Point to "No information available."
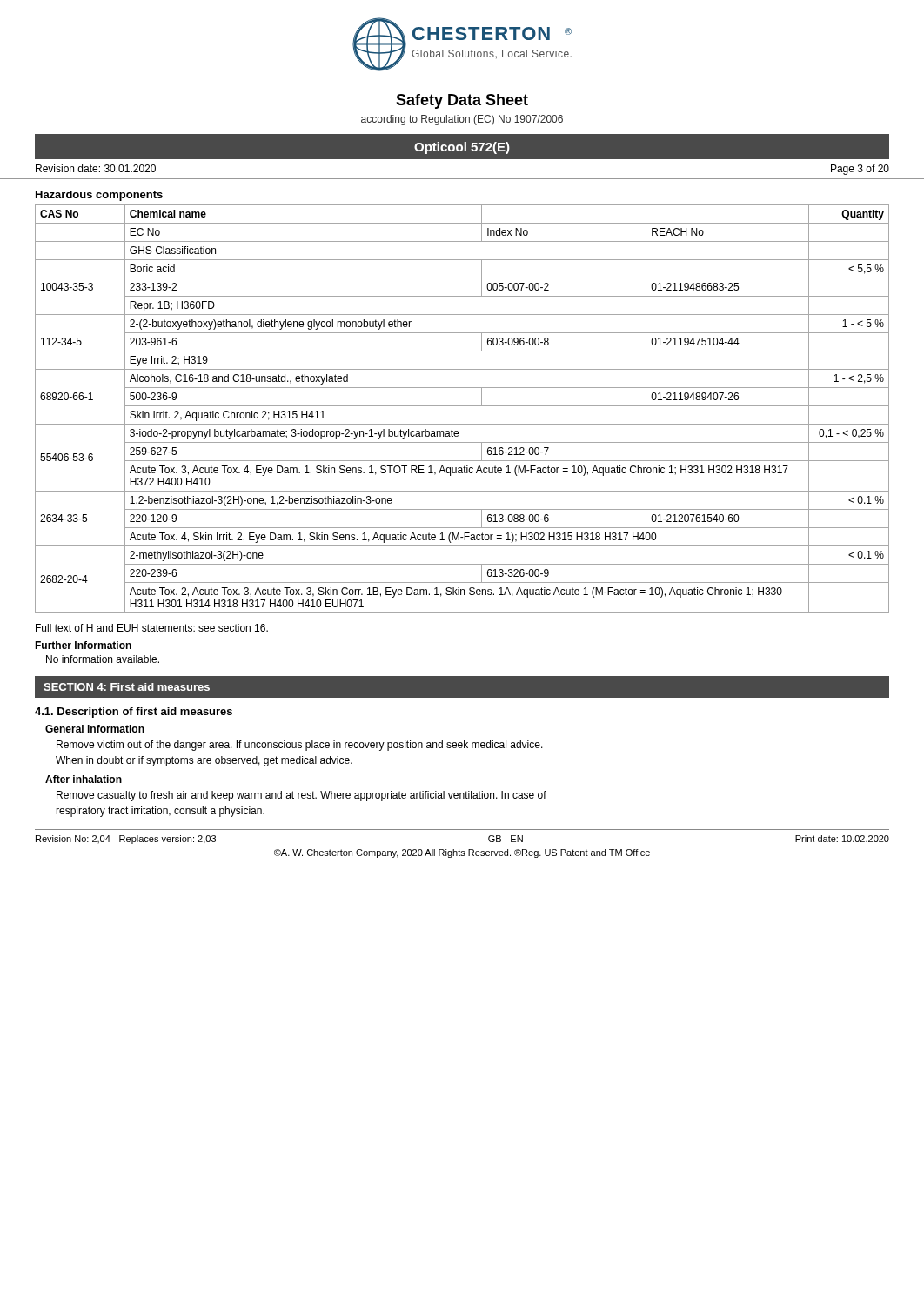This screenshot has height=1305, width=924. (103, 659)
